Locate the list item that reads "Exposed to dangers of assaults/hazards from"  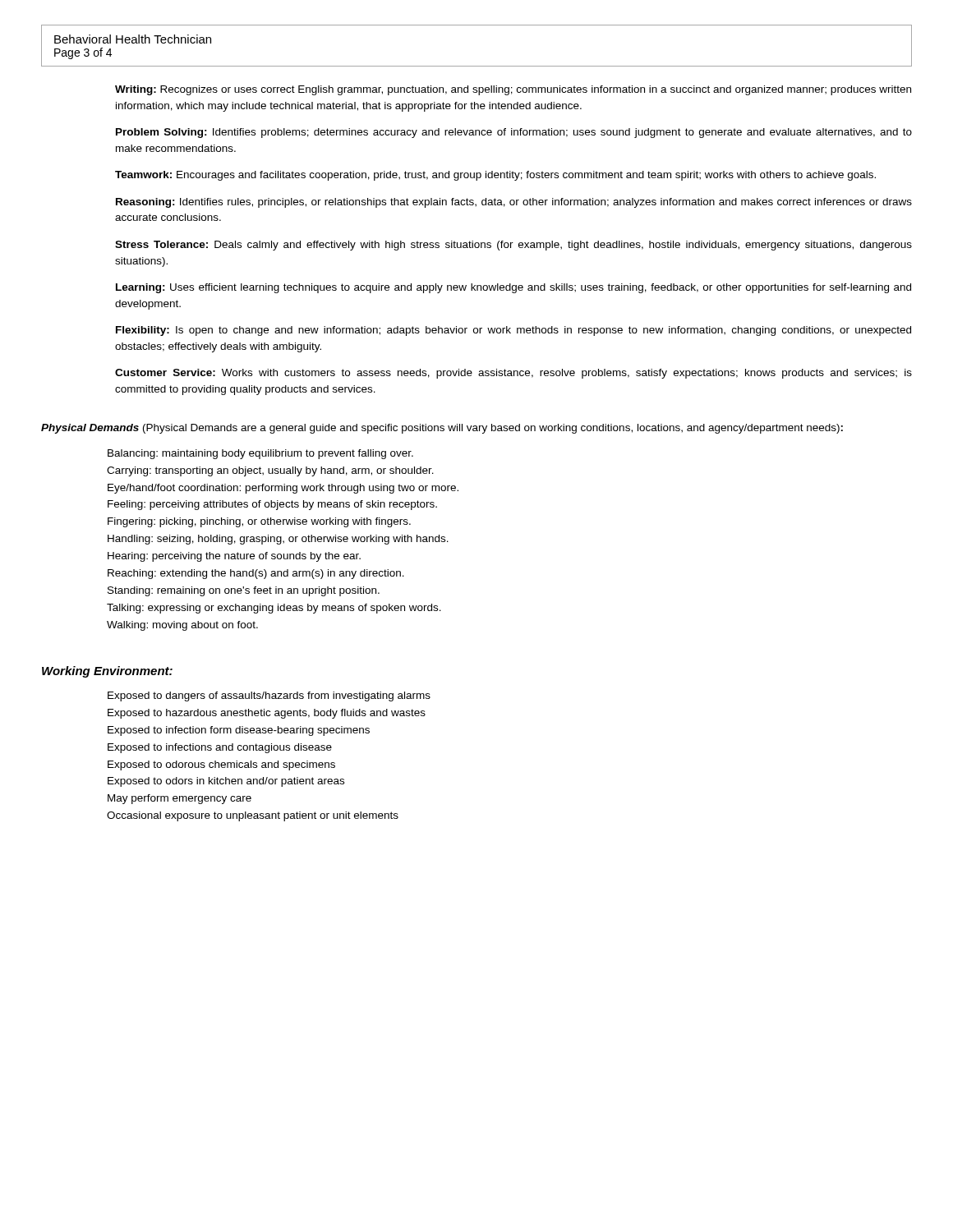click(x=269, y=755)
